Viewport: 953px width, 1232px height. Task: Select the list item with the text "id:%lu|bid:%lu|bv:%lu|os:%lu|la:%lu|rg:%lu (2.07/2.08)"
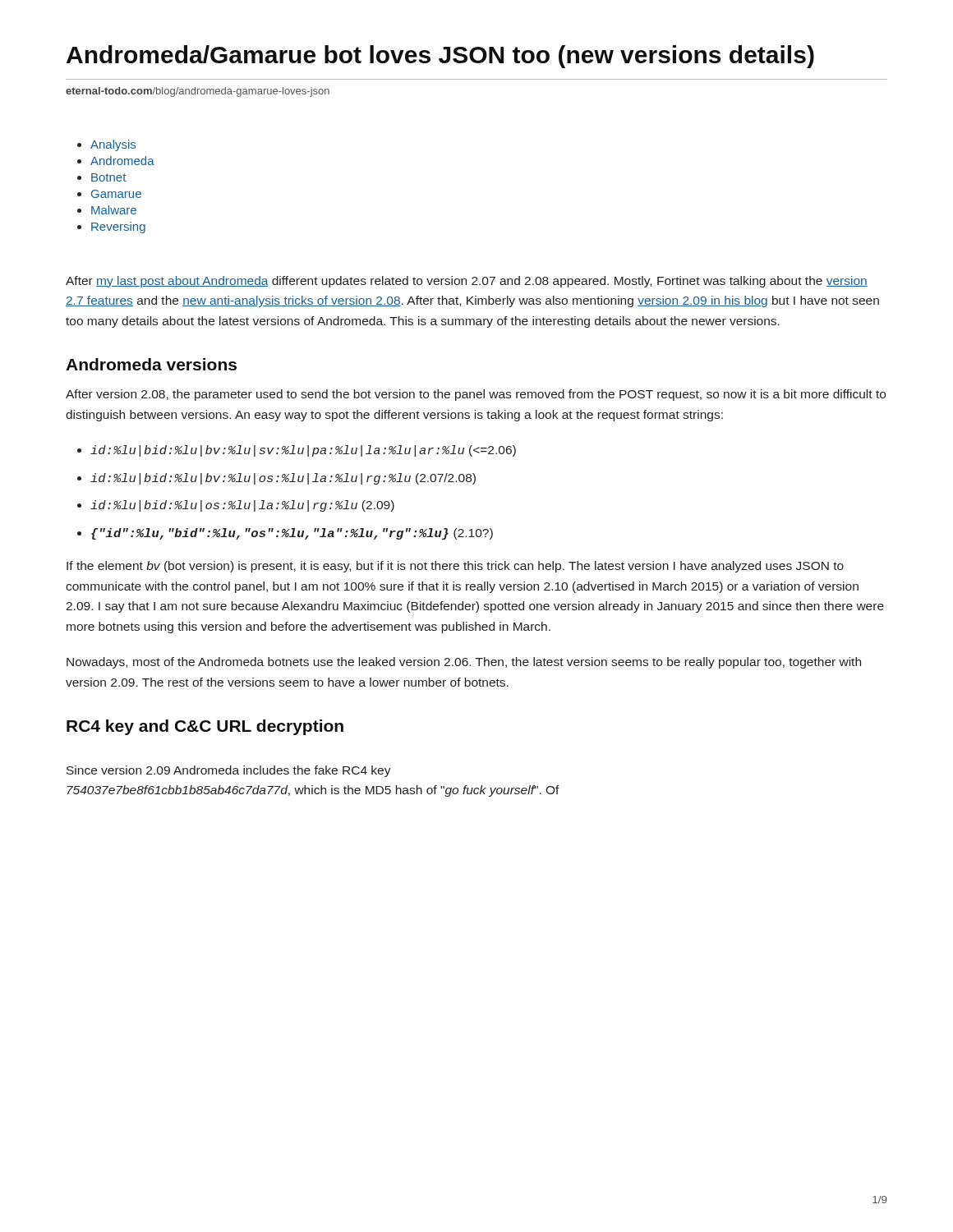[x=283, y=478]
